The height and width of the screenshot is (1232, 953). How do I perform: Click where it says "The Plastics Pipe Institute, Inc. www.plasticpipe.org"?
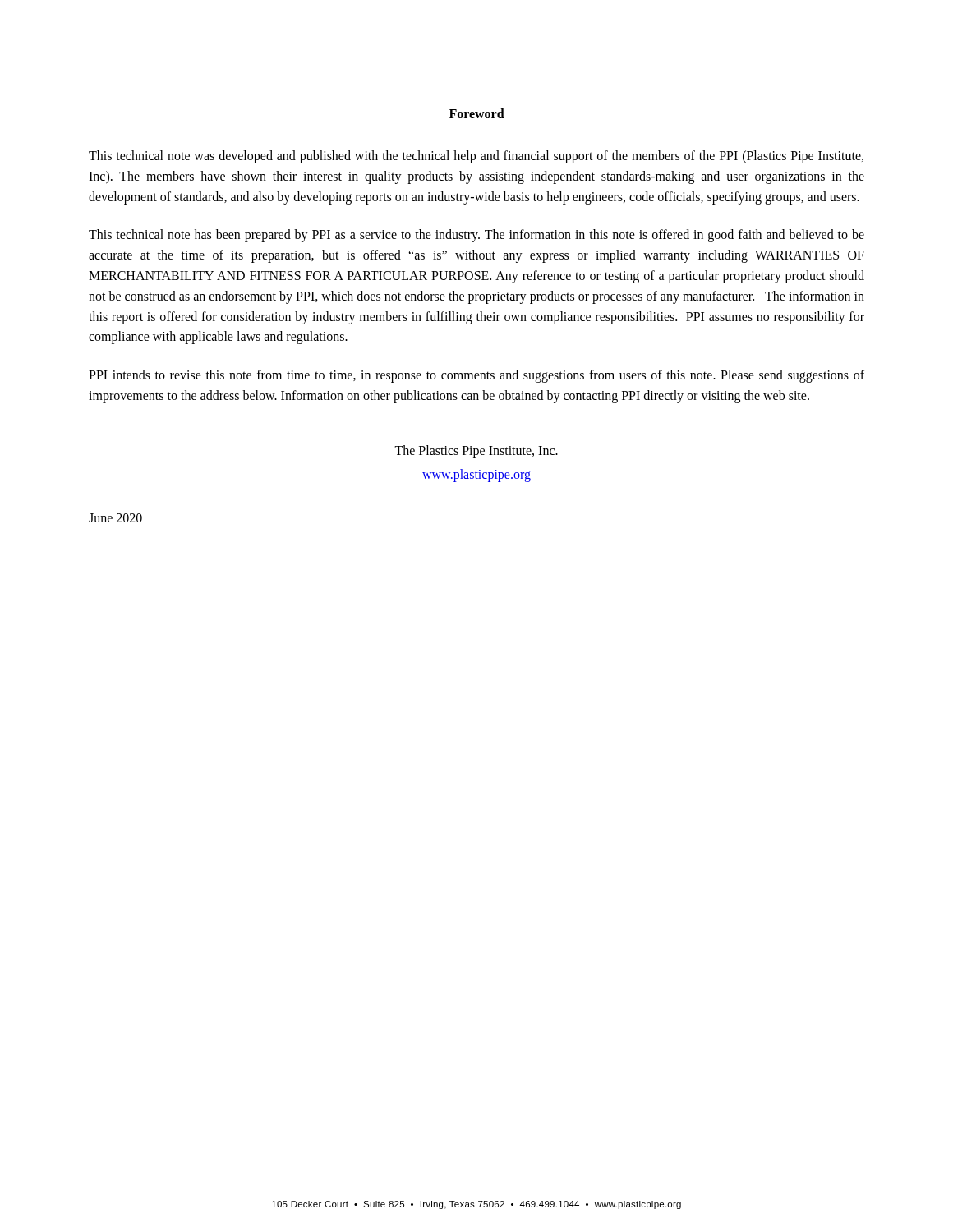476,462
